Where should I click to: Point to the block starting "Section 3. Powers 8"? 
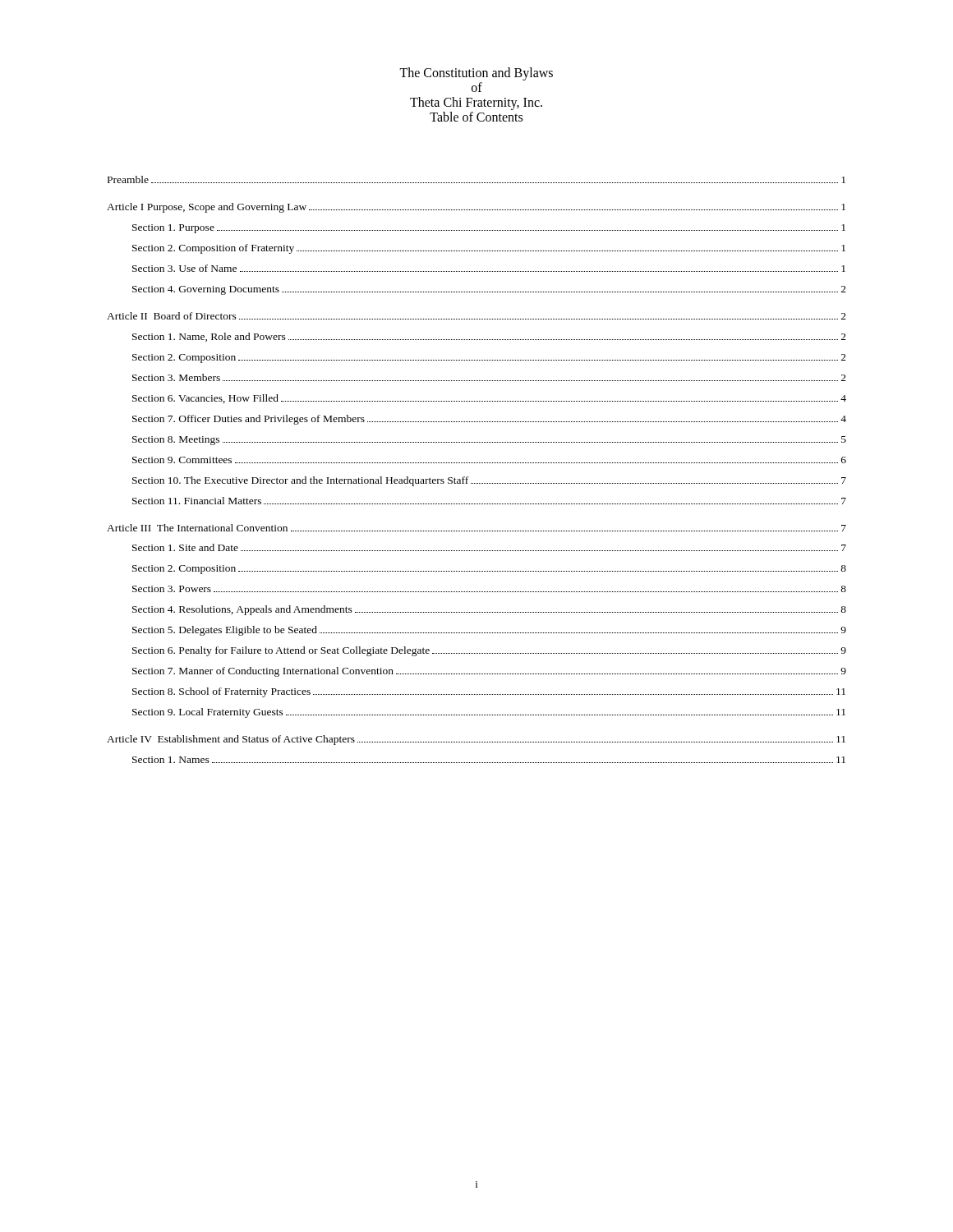[x=489, y=590]
